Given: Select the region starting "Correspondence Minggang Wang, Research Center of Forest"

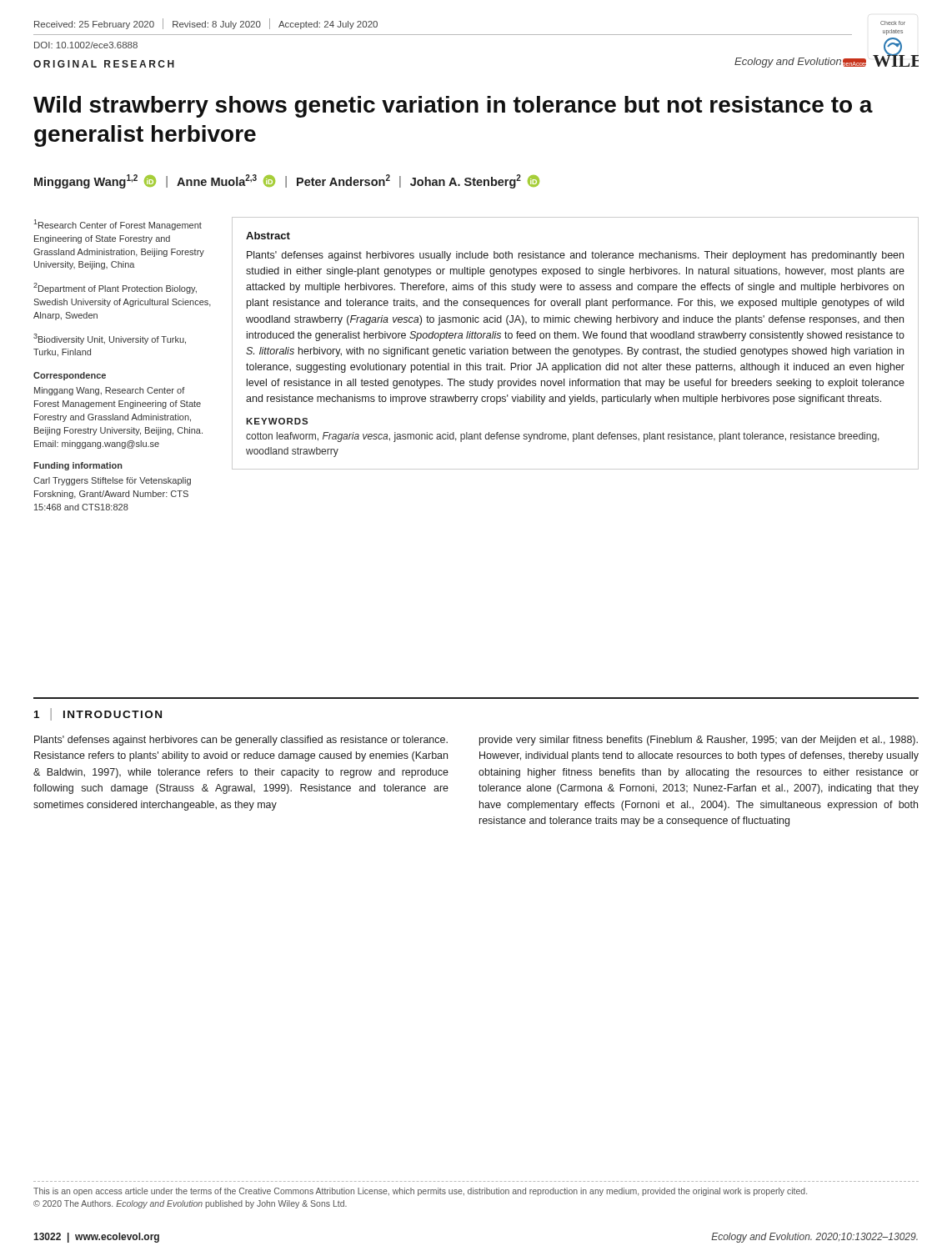Looking at the screenshot, I should pos(123,409).
